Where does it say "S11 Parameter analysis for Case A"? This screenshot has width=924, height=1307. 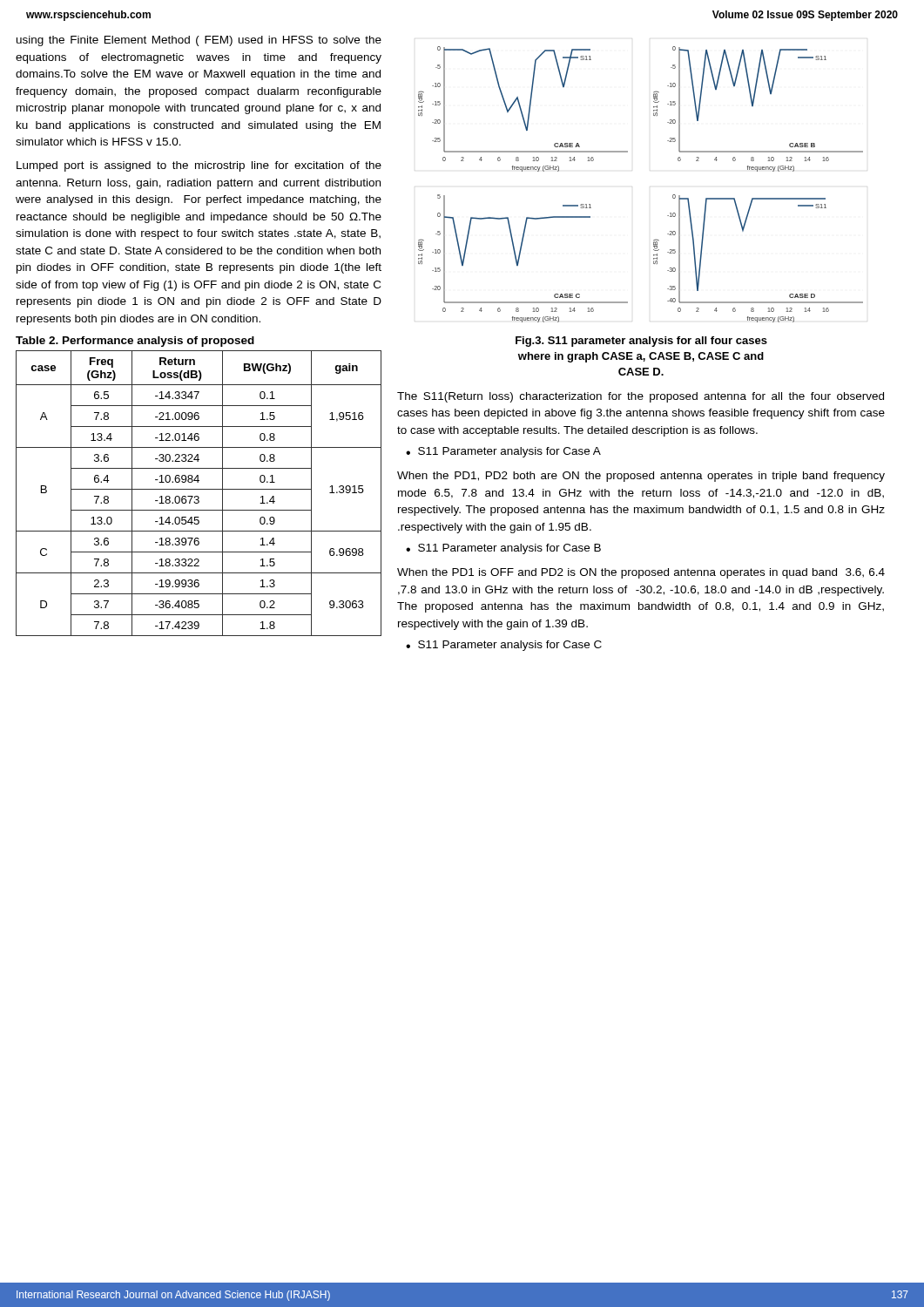tap(509, 451)
